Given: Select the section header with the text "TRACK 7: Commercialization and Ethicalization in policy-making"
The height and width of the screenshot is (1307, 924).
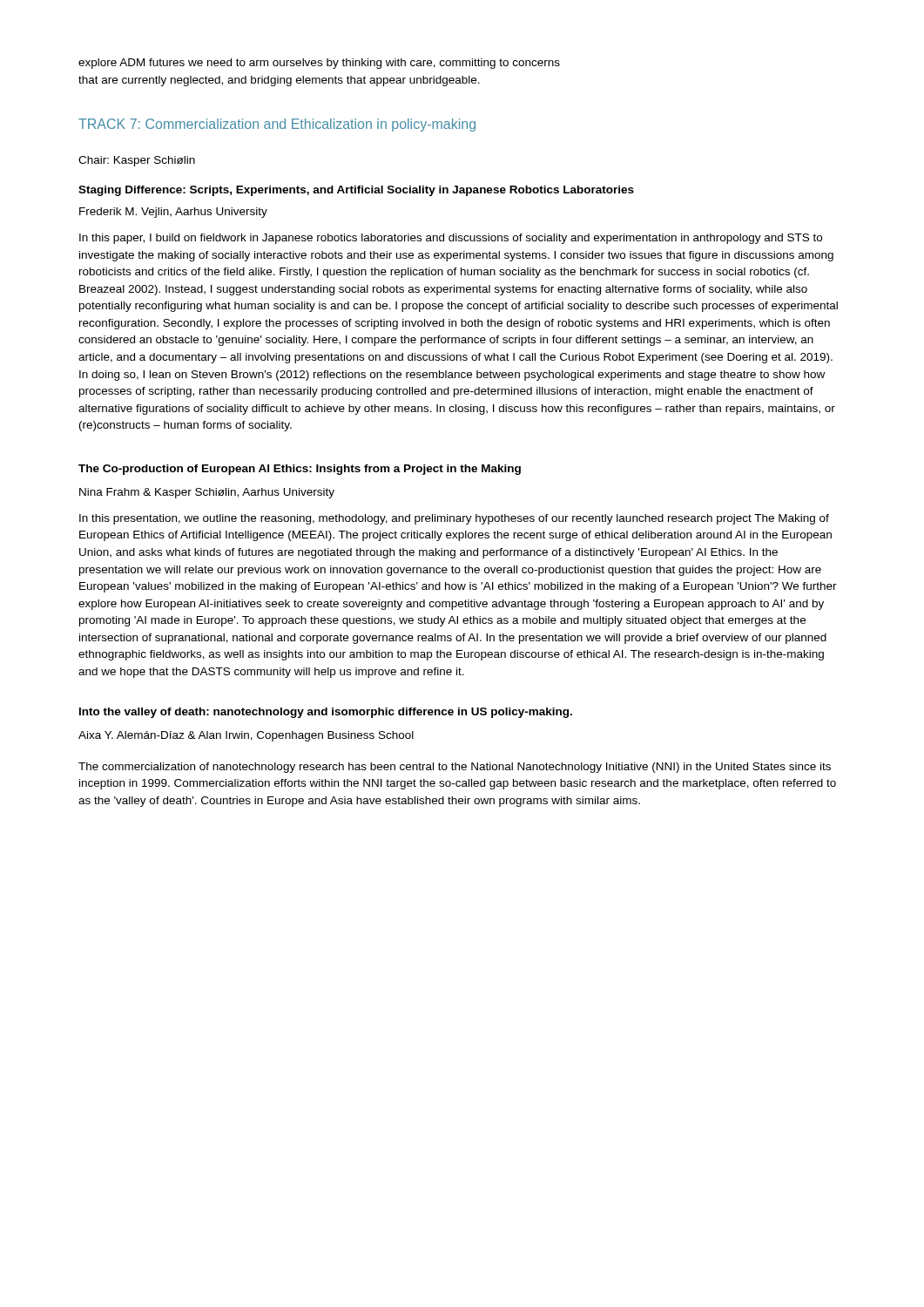Looking at the screenshot, I should point(277,124).
